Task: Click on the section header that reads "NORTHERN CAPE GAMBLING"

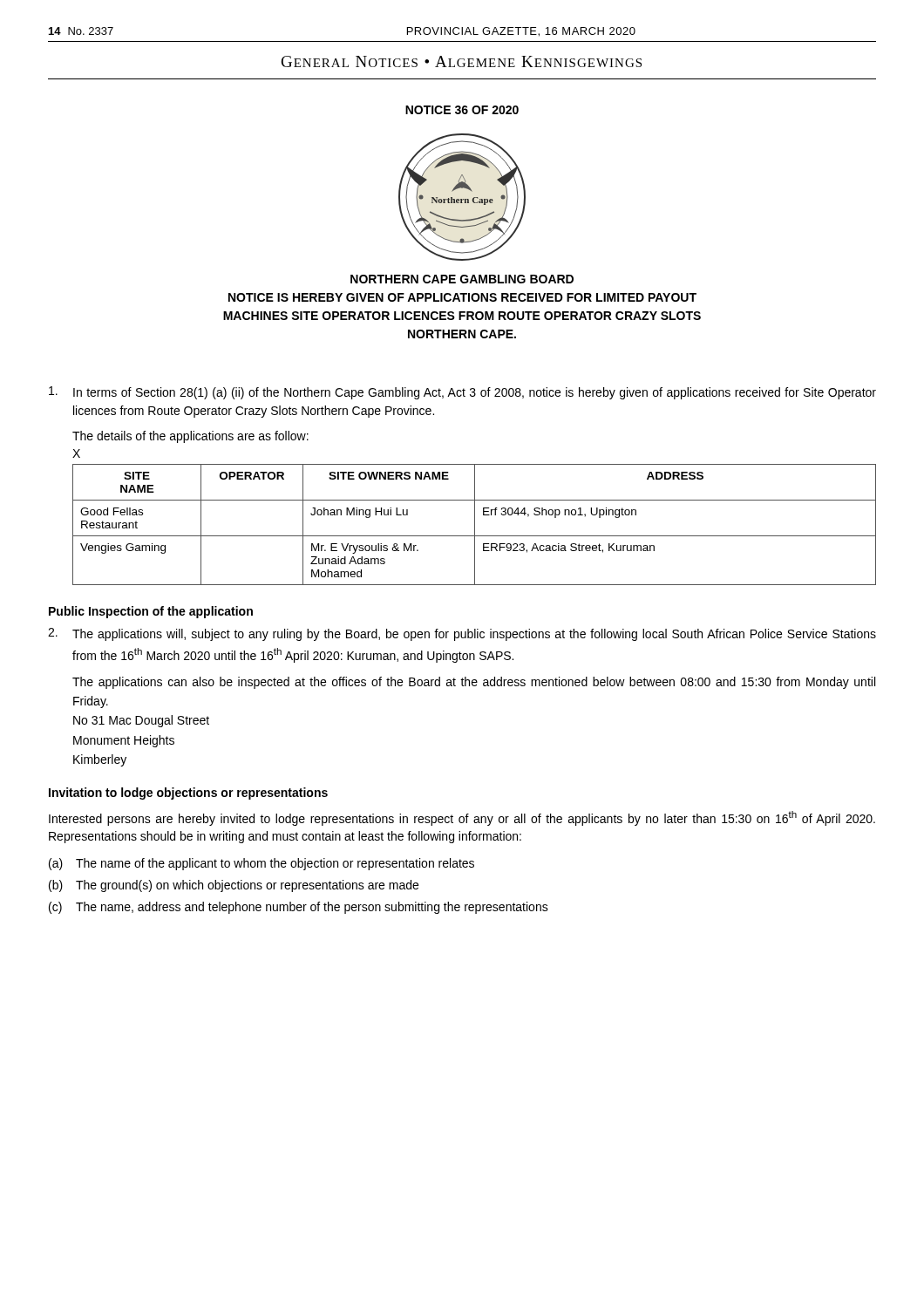Action: [462, 307]
